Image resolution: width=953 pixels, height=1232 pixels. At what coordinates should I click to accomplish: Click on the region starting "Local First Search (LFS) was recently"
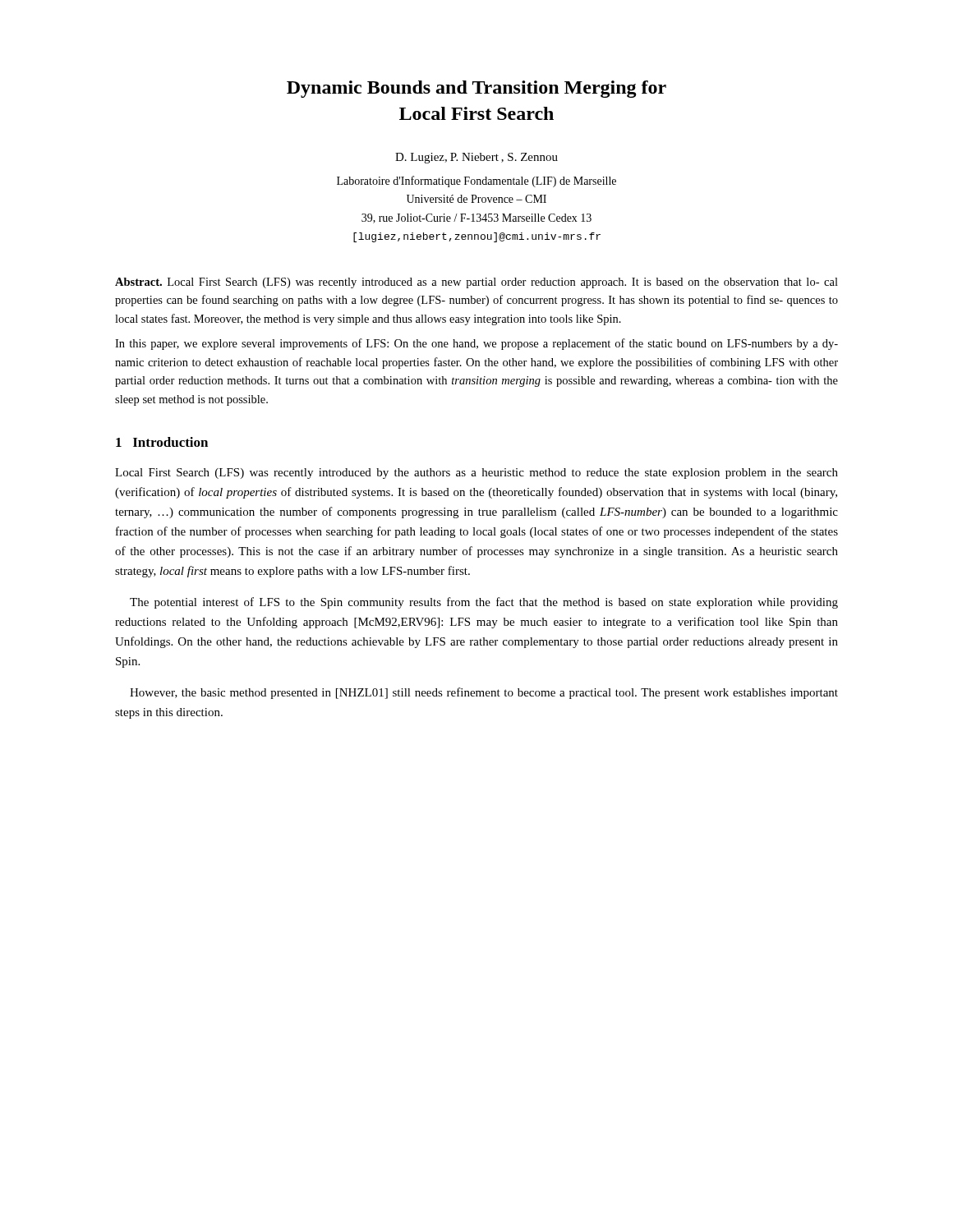pyautogui.click(x=476, y=522)
